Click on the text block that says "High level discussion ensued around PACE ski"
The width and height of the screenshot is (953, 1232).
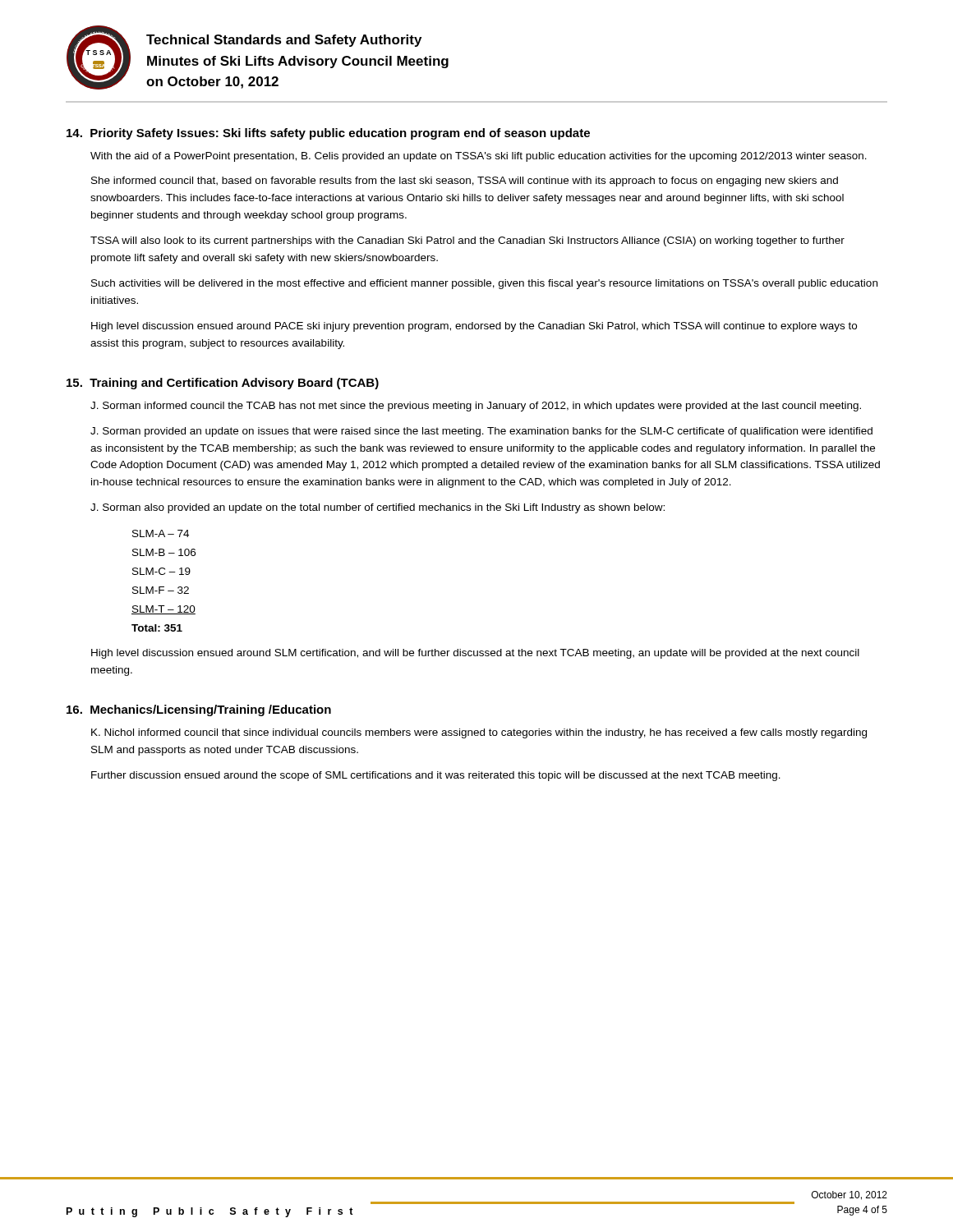tap(474, 334)
